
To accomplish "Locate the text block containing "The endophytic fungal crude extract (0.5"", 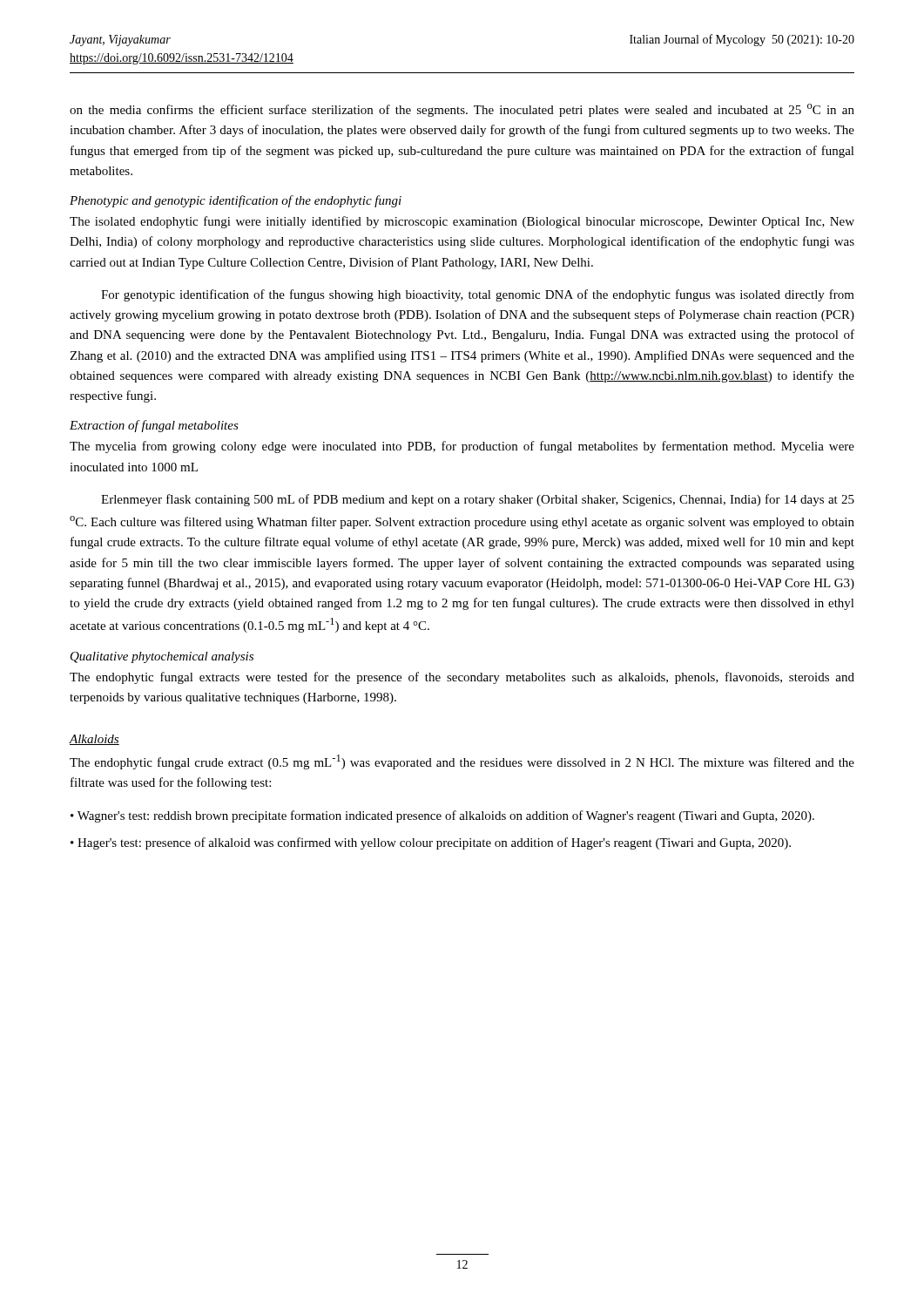I will pos(462,772).
